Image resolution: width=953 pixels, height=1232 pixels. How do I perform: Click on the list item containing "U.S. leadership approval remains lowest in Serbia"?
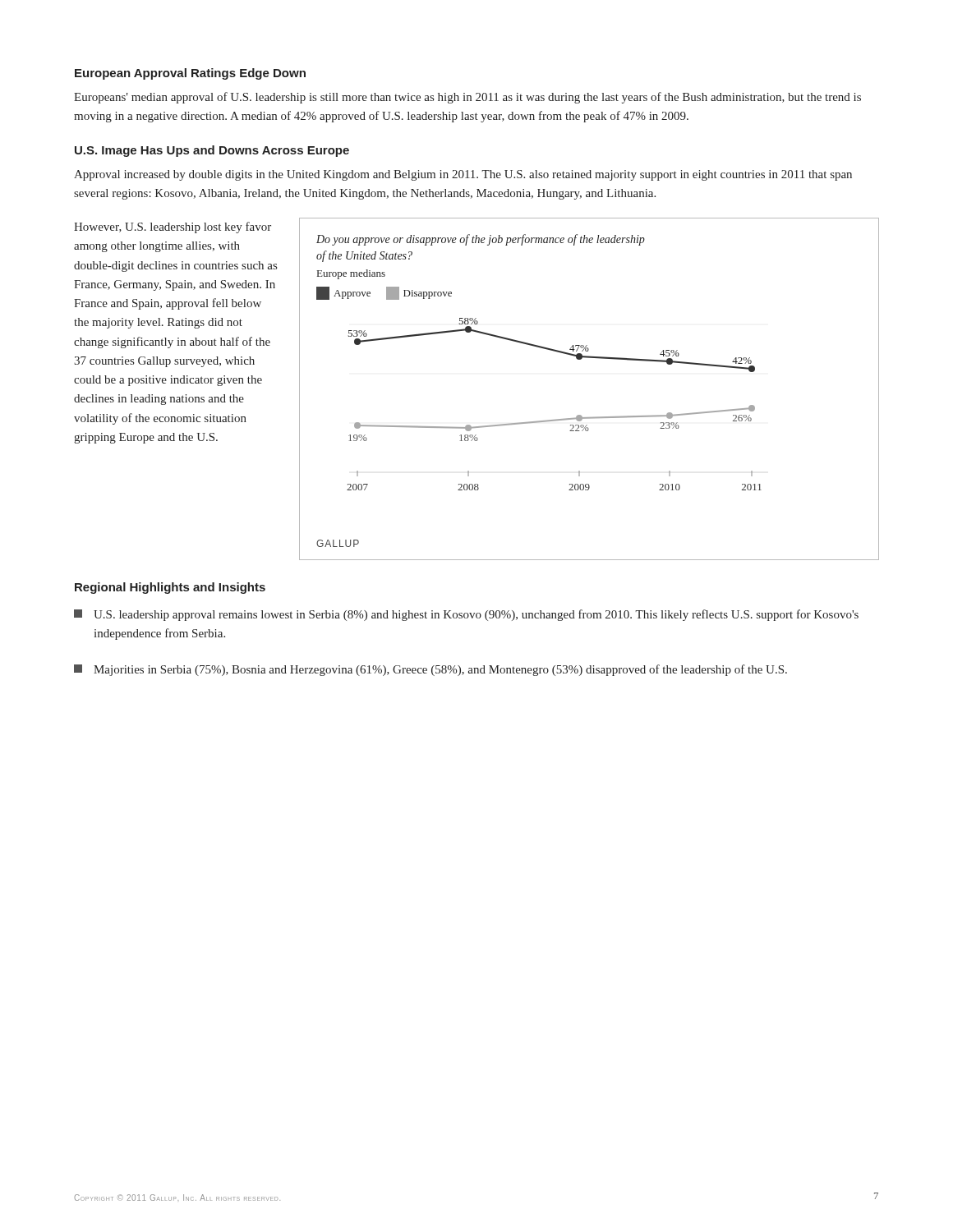coord(476,625)
